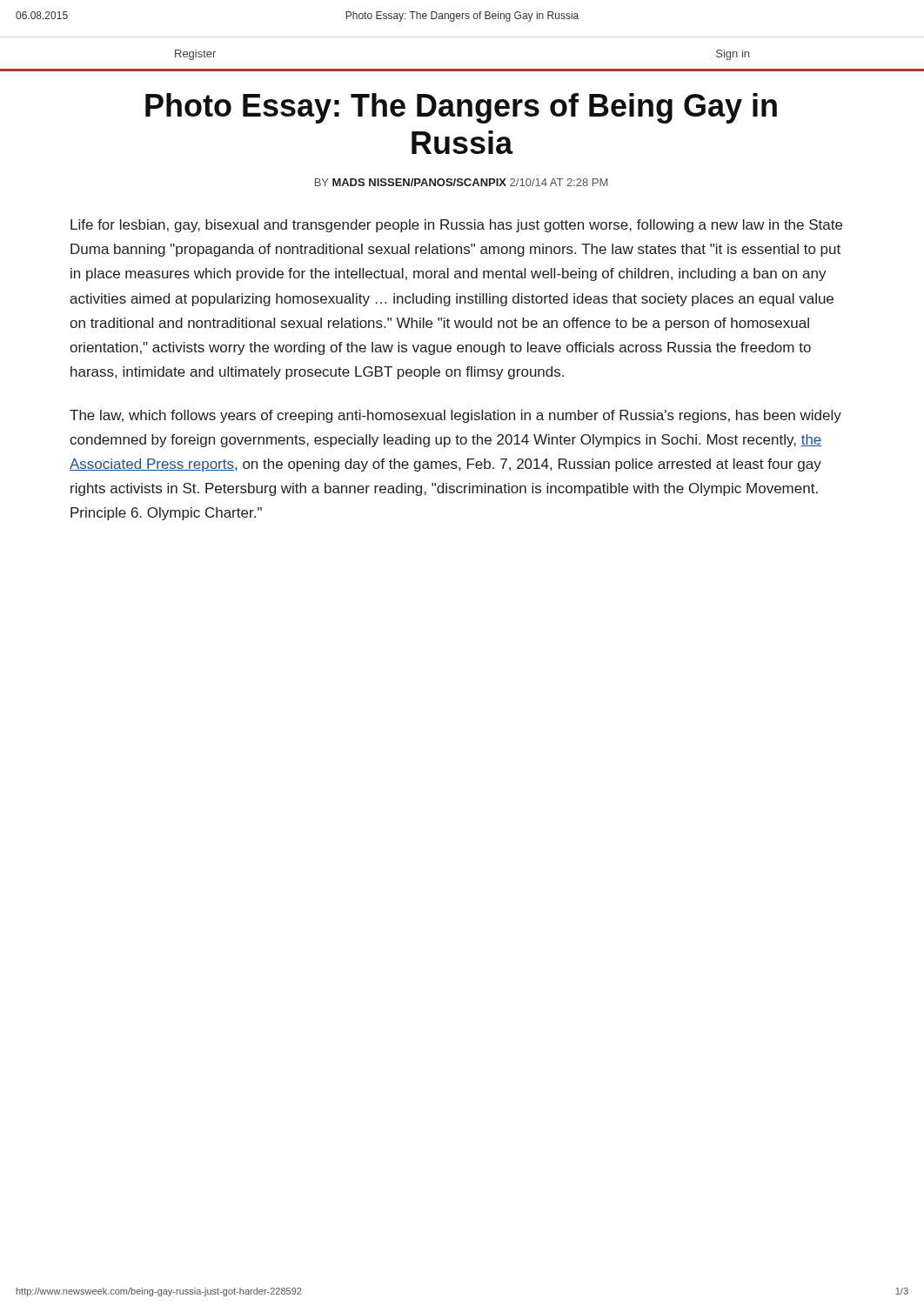
Task: Locate the text "BY MADS NISSEN/PANOS/SCANPIX 2/10/14 AT 2:28 PM"
Action: pyautogui.click(x=461, y=183)
